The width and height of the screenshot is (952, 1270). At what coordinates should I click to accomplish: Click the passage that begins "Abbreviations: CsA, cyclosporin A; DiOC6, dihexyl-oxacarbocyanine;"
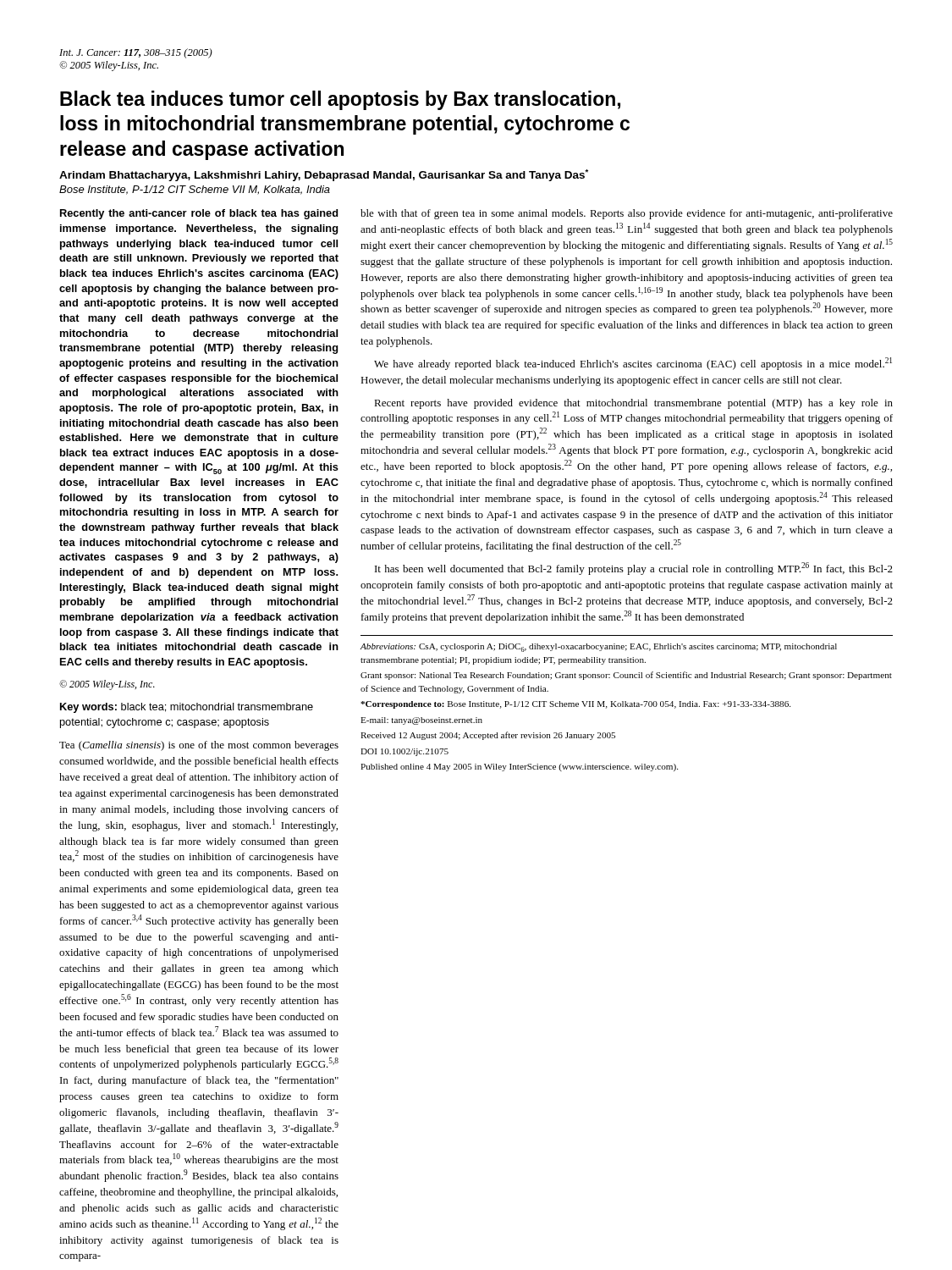627,707
